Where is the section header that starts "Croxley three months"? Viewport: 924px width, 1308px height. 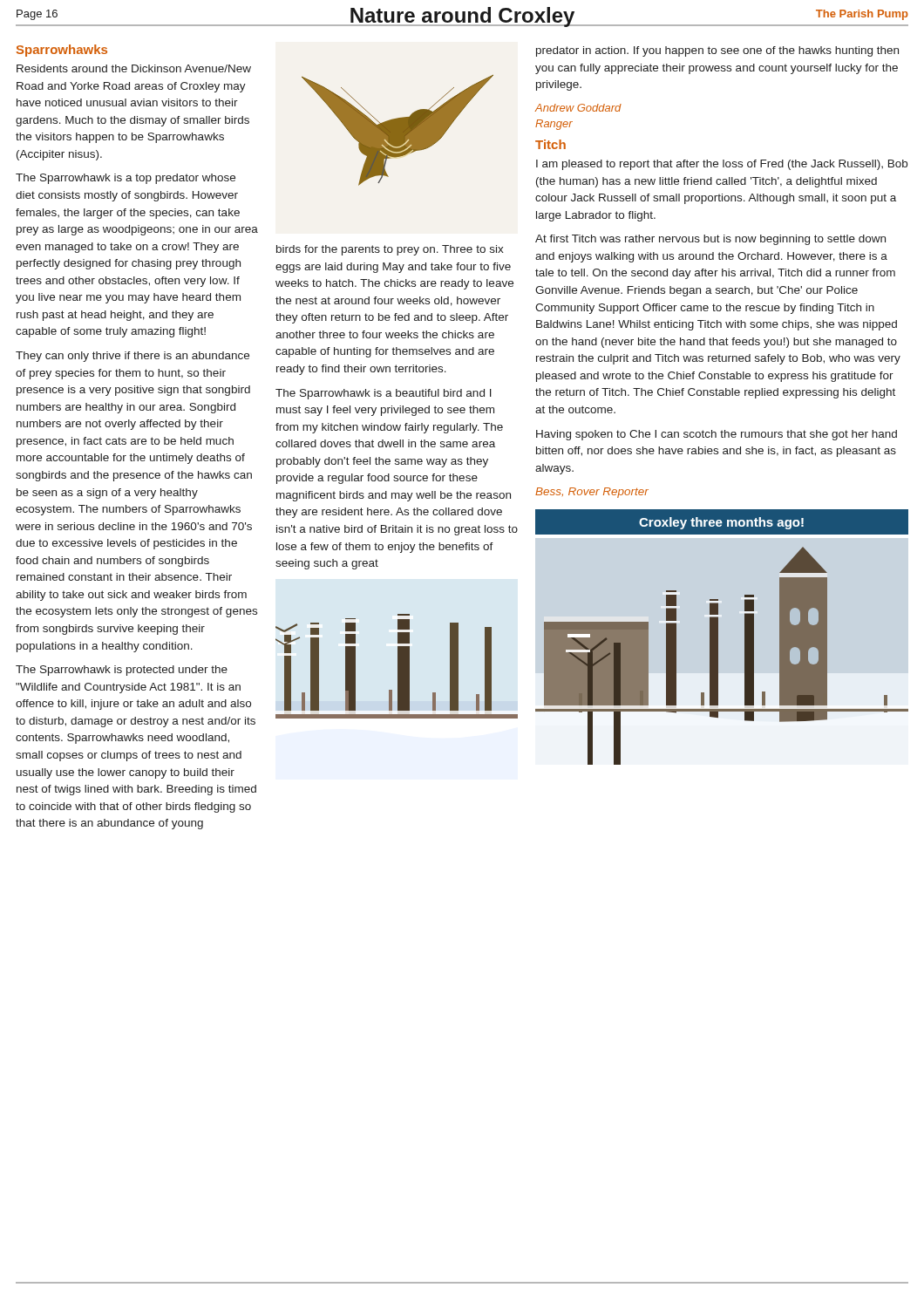(x=722, y=522)
